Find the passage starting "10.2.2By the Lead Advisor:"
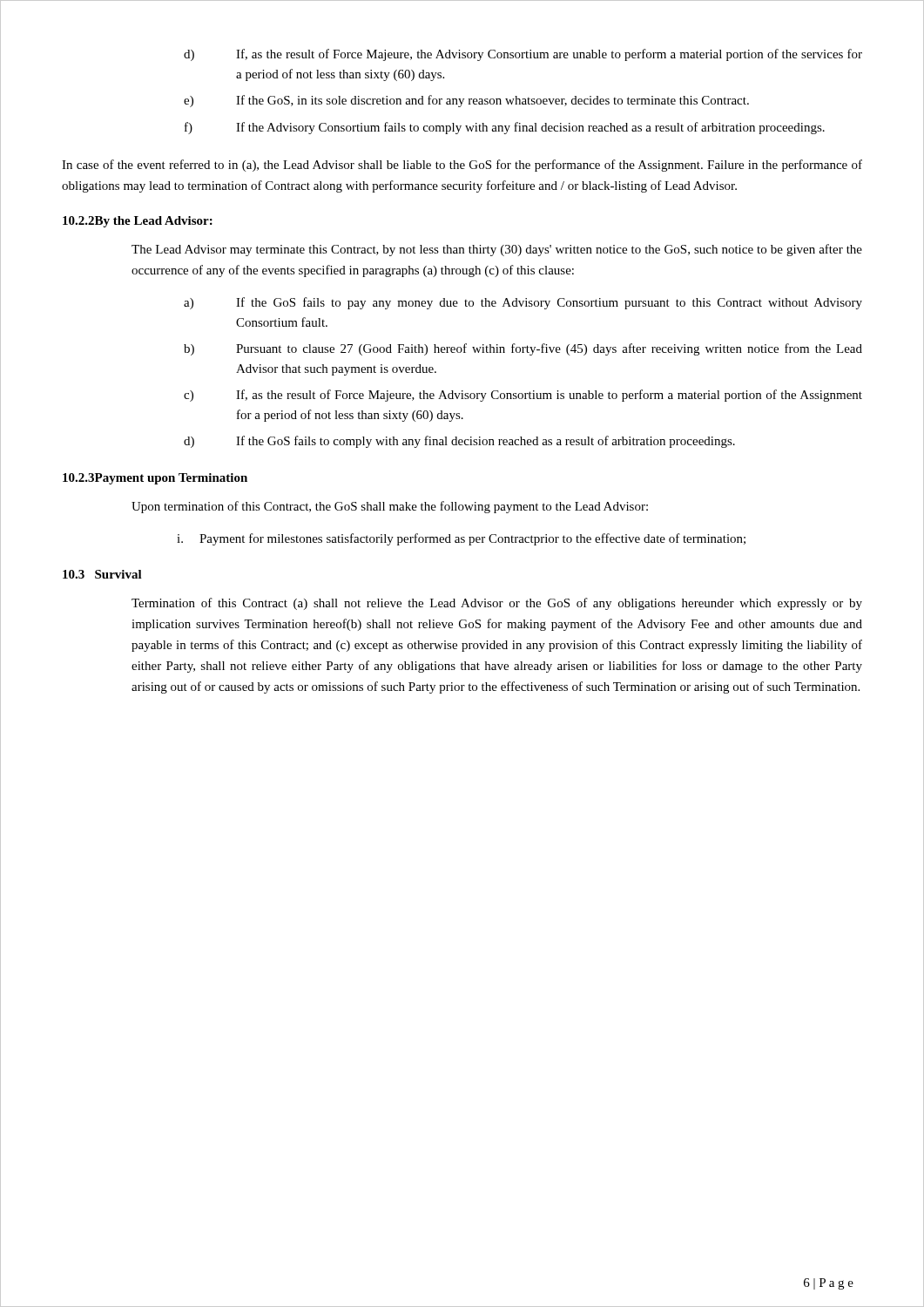 [137, 220]
